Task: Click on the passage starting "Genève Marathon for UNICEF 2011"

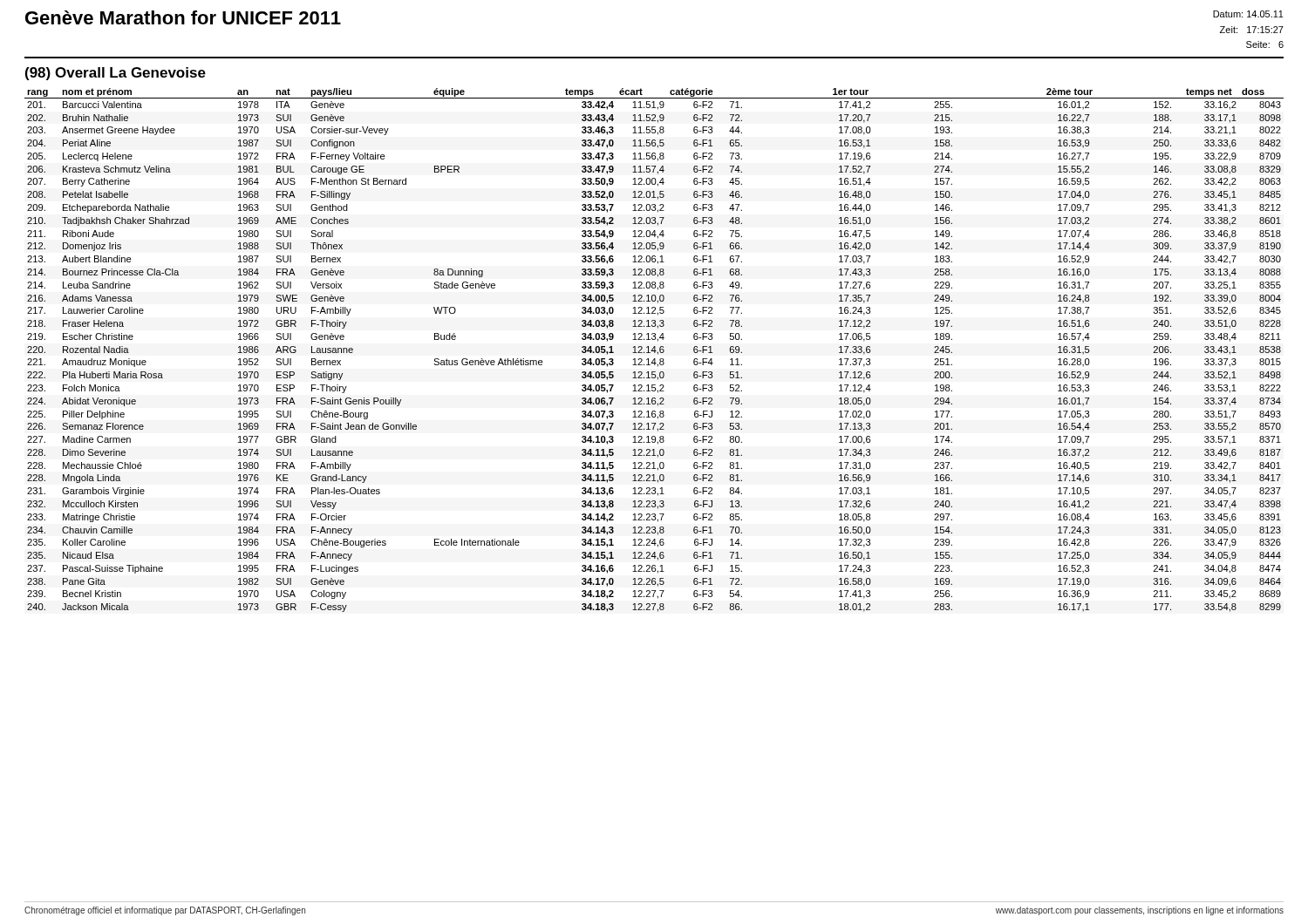Action: click(183, 18)
